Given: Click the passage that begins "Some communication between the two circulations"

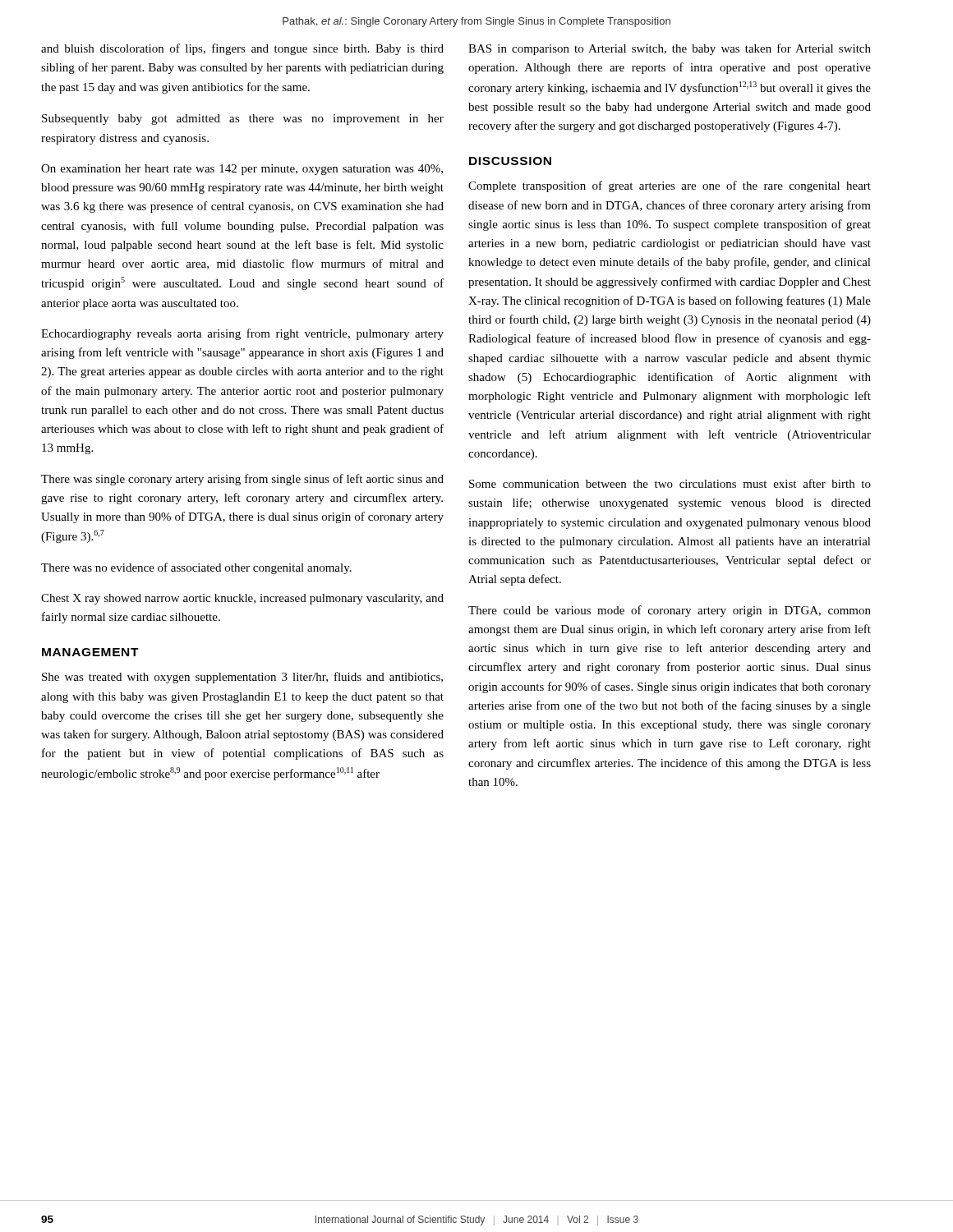Looking at the screenshot, I should point(670,531).
